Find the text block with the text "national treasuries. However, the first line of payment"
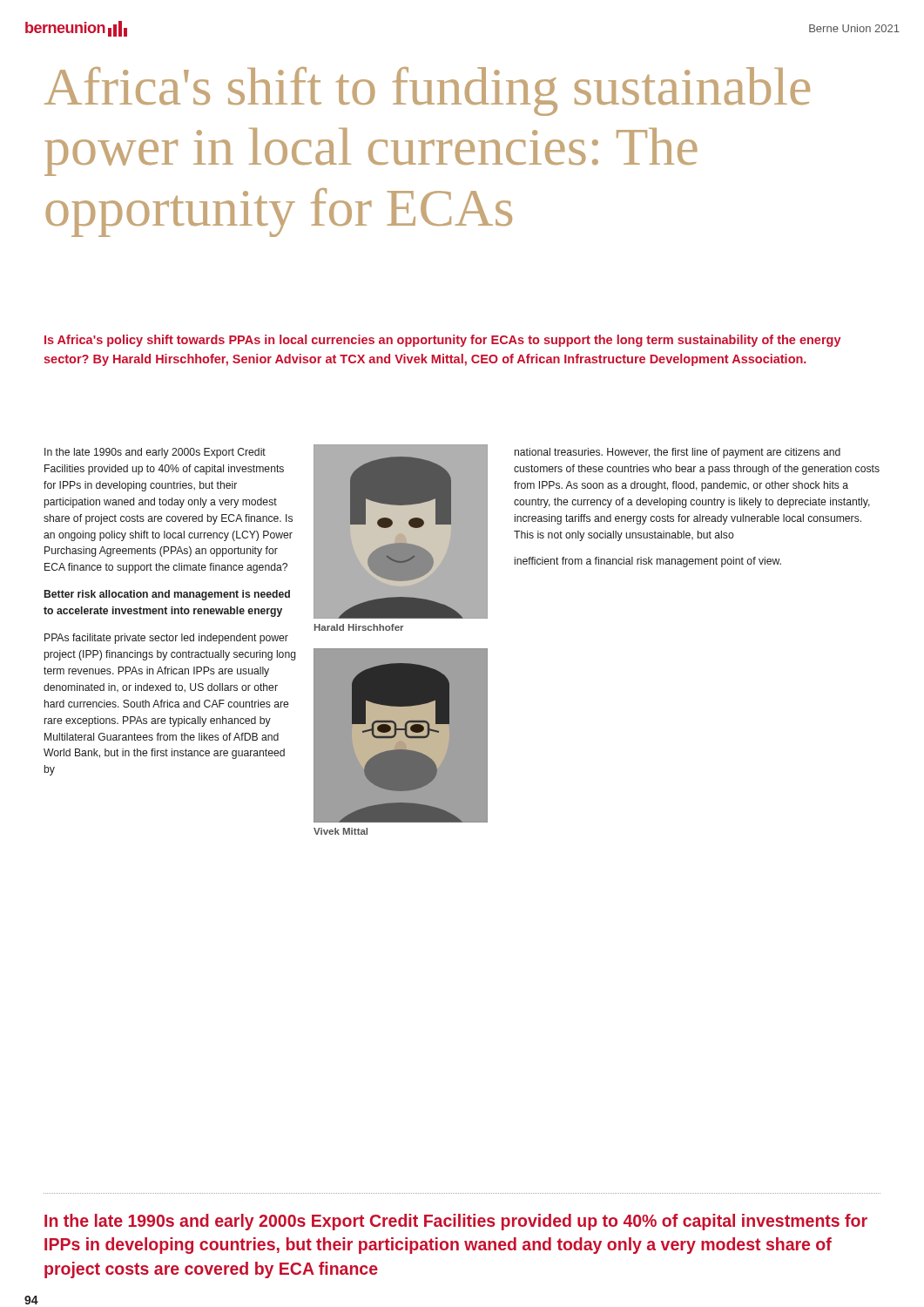The image size is (924, 1307). point(697,494)
